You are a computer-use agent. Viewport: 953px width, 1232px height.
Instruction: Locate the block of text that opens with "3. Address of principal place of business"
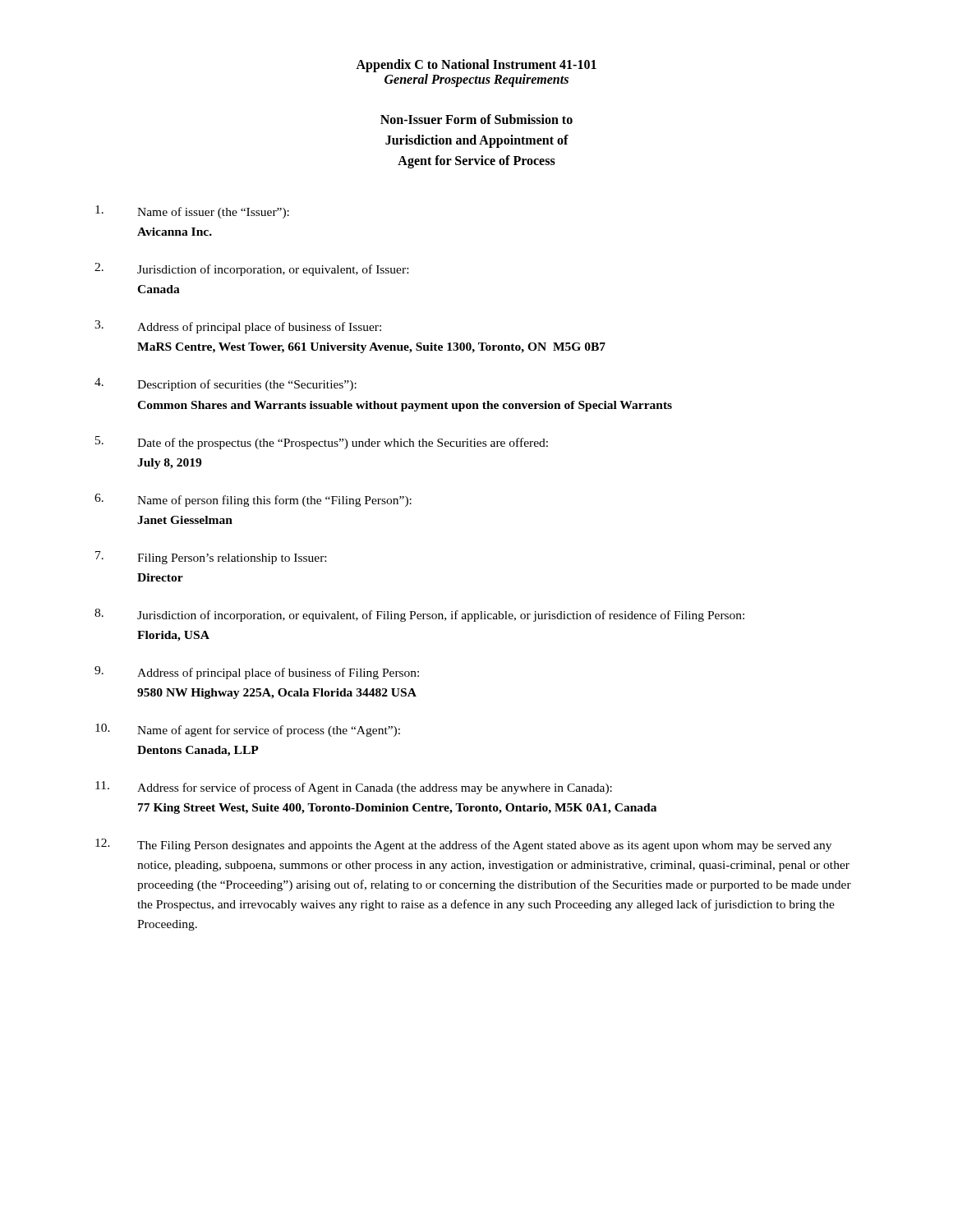[476, 337]
